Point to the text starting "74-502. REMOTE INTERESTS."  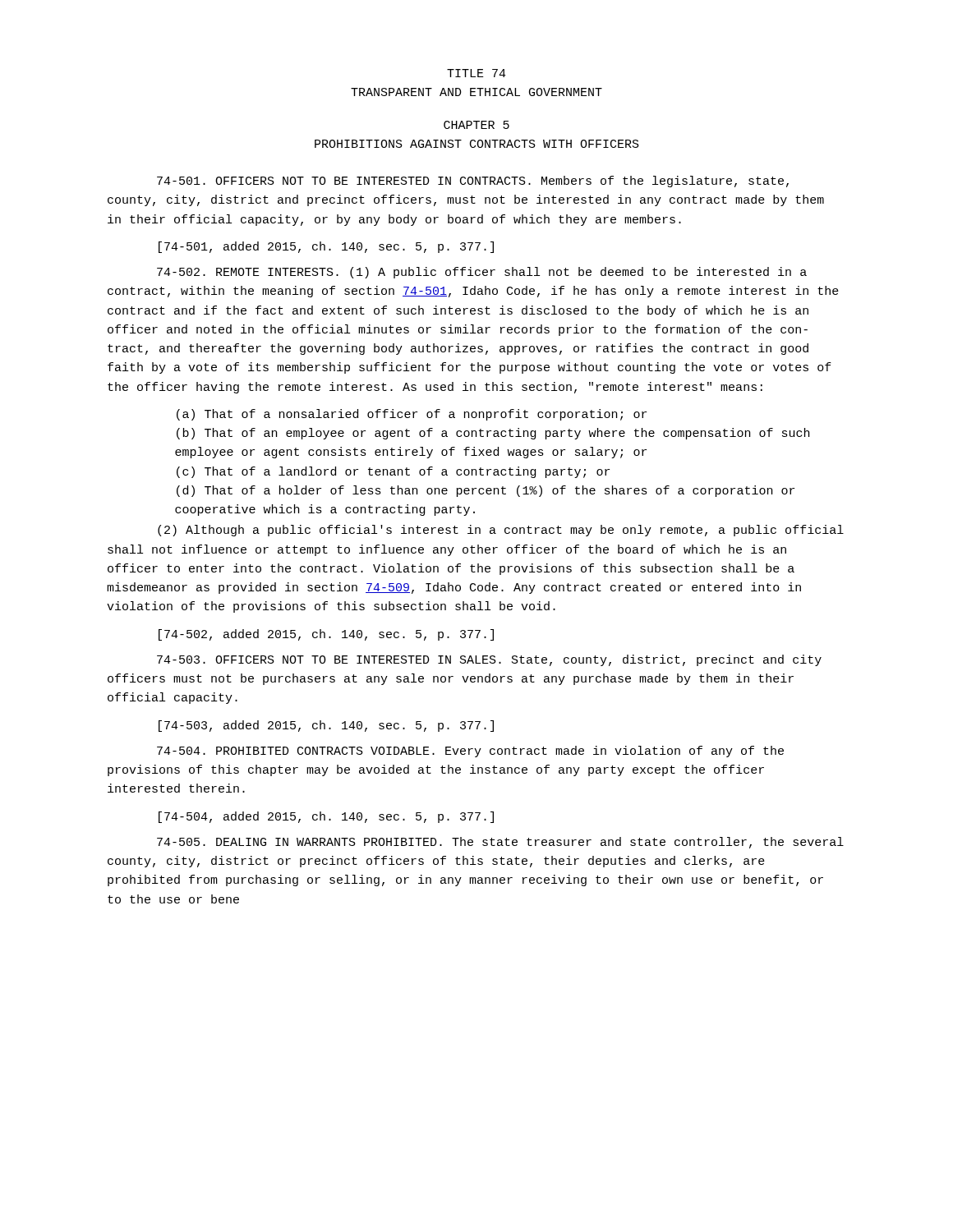[476, 330]
